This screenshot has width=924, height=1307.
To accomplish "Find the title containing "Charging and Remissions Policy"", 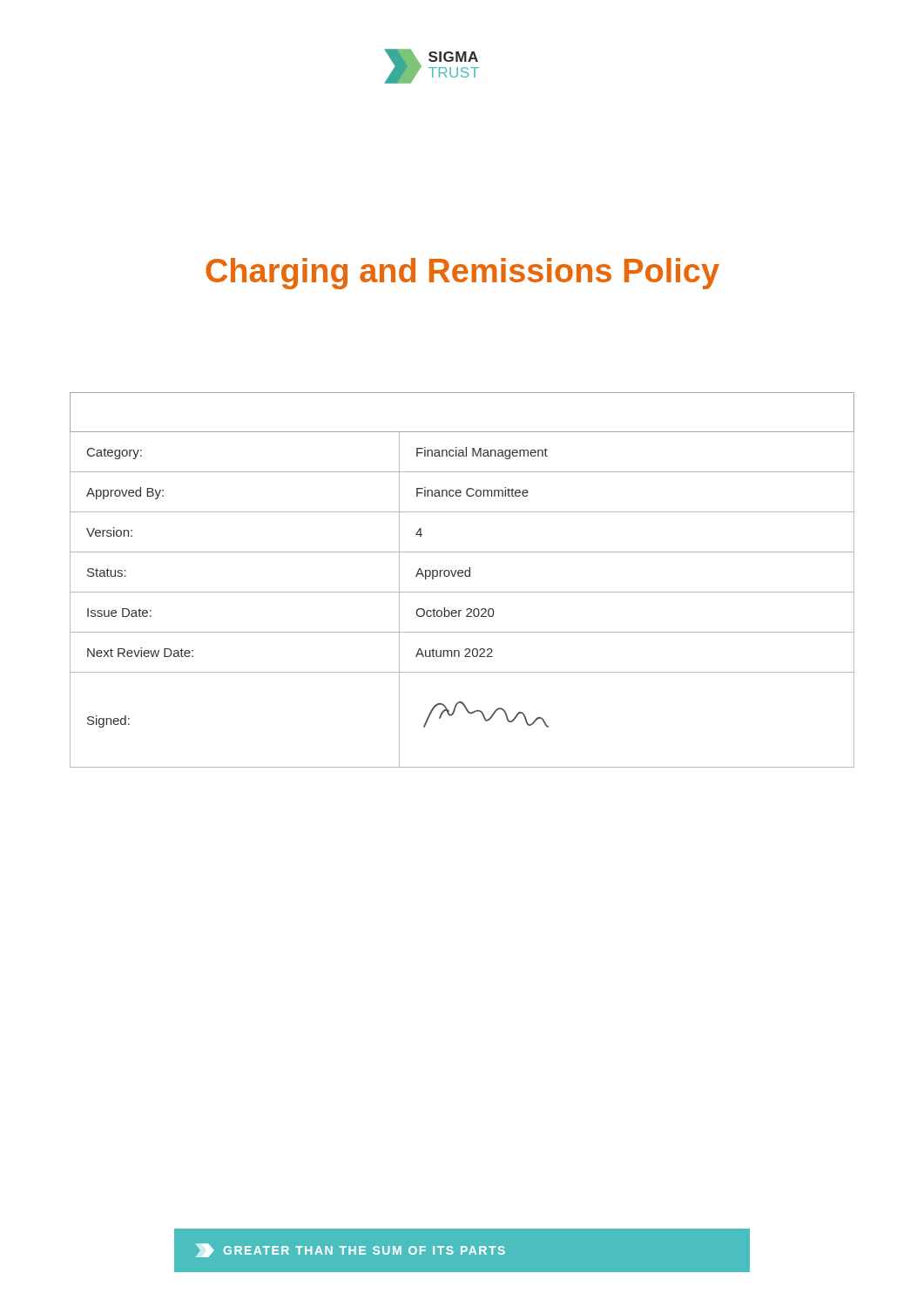I will tap(462, 271).
